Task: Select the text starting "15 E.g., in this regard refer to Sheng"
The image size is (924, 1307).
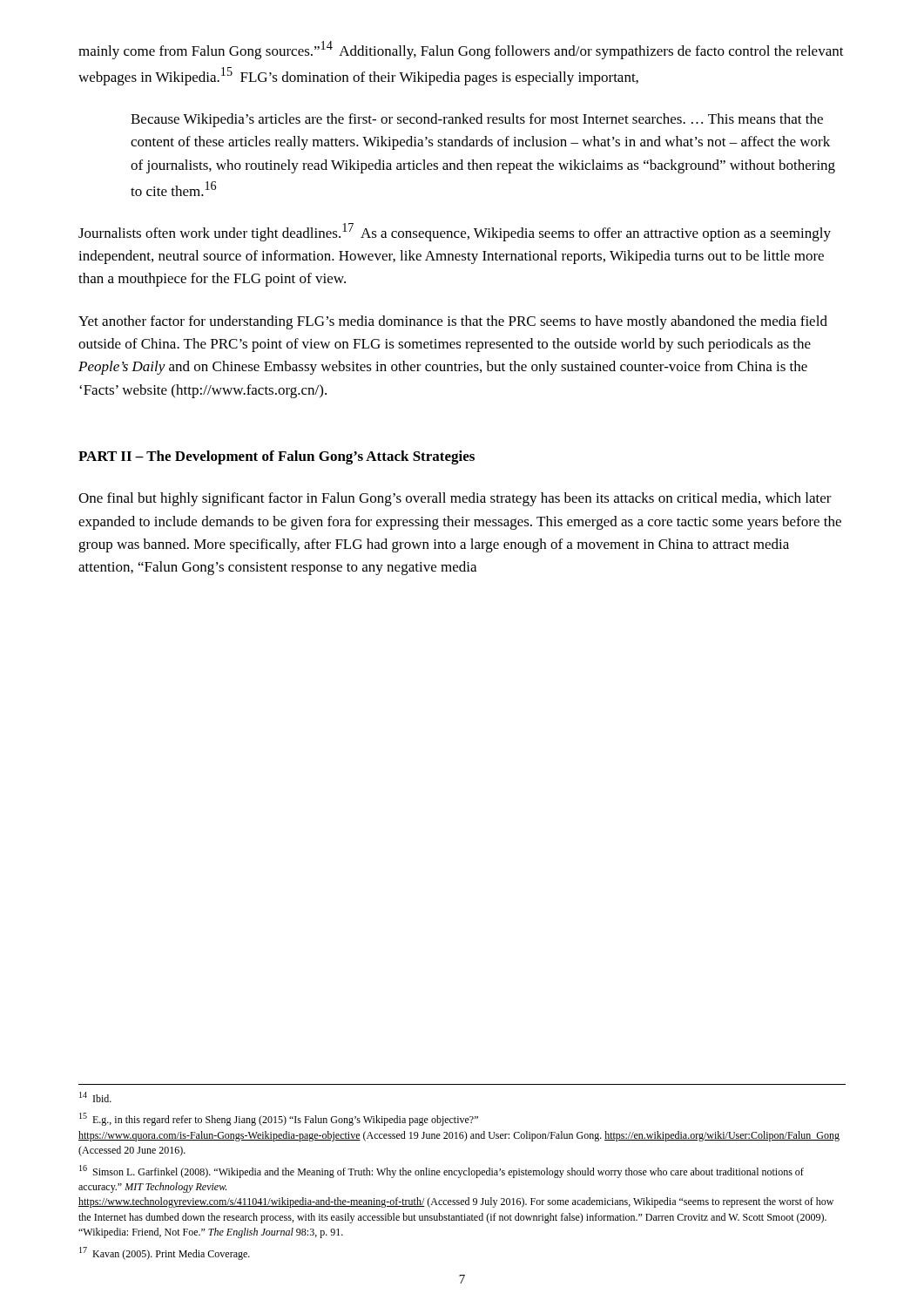Action: [x=459, y=1134]
